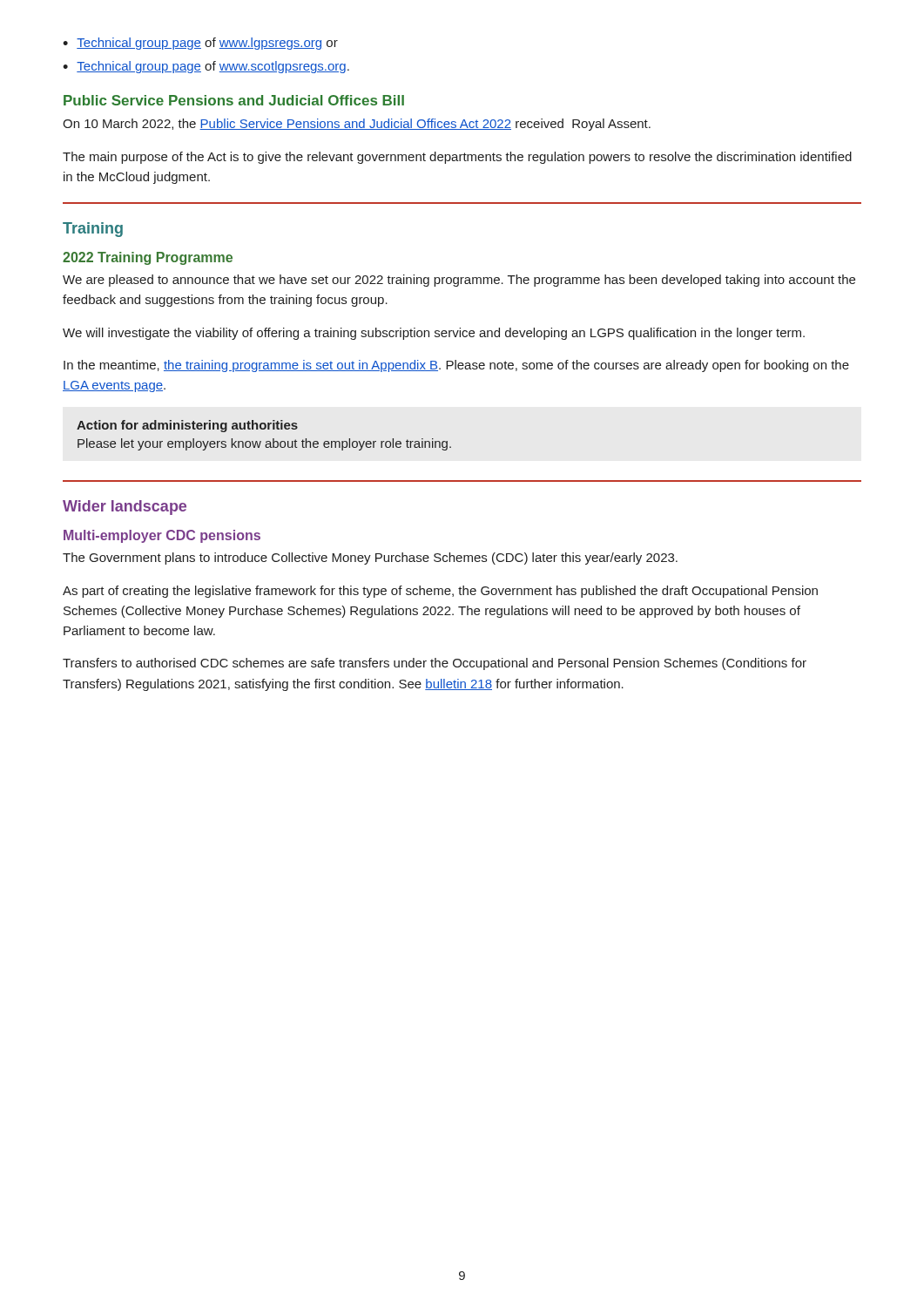
Task: Point to the passage starting "As part of creating"
Action: (x=462, y=610)
